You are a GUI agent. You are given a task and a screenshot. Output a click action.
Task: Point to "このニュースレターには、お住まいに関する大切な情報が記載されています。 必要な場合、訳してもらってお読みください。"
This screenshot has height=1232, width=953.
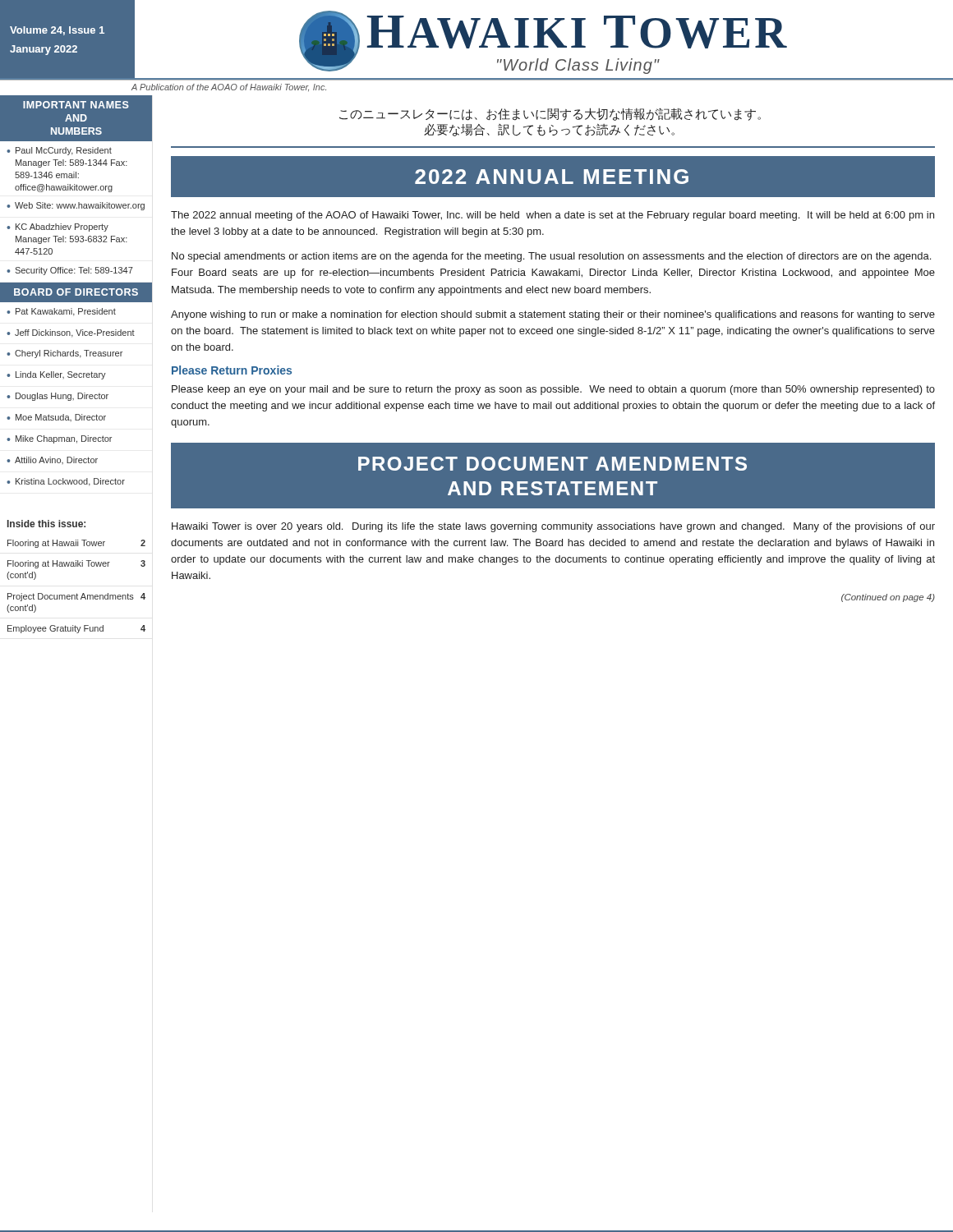pos(553,122)
